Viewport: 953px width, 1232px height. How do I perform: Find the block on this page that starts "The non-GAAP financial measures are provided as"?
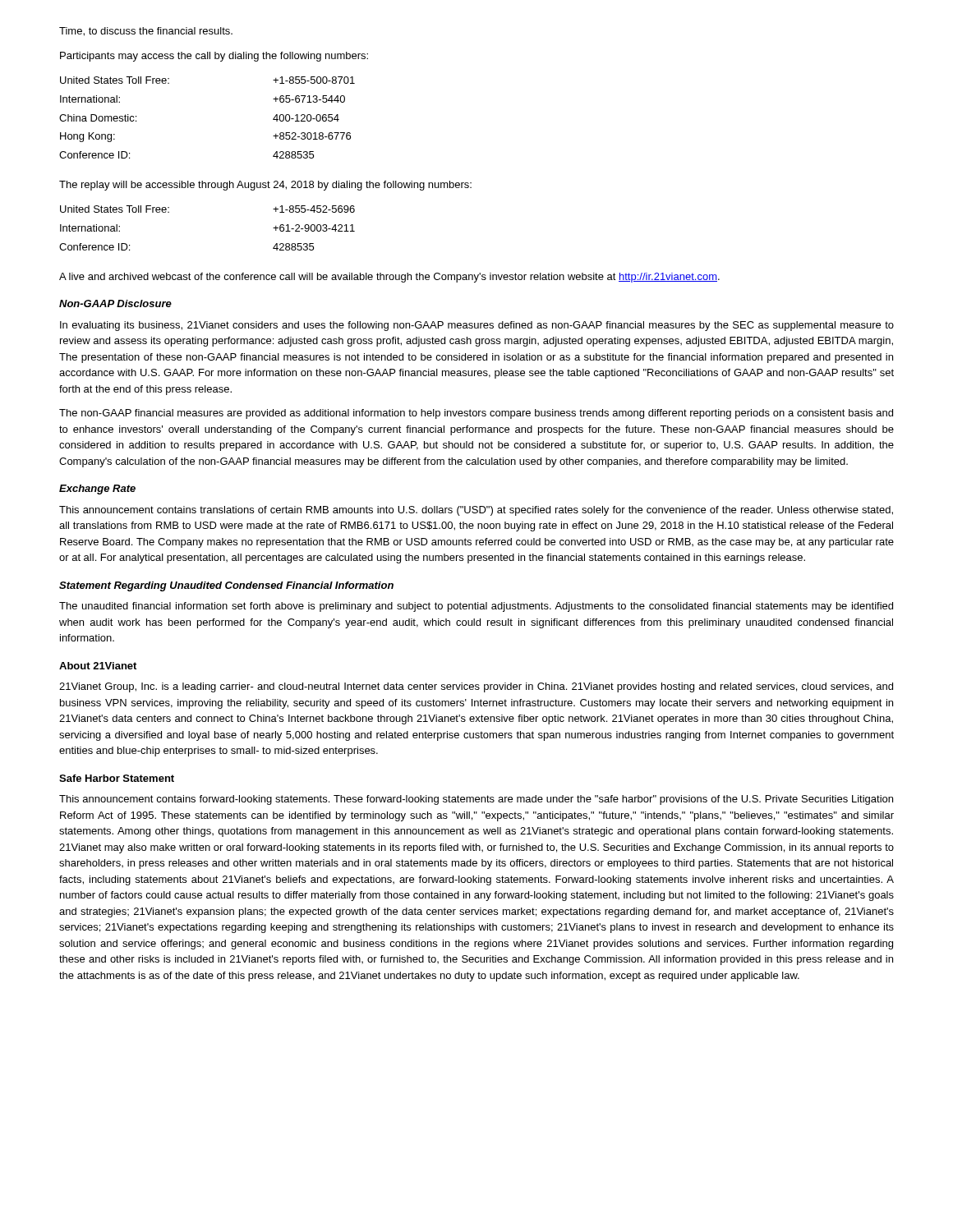(476, 437)
